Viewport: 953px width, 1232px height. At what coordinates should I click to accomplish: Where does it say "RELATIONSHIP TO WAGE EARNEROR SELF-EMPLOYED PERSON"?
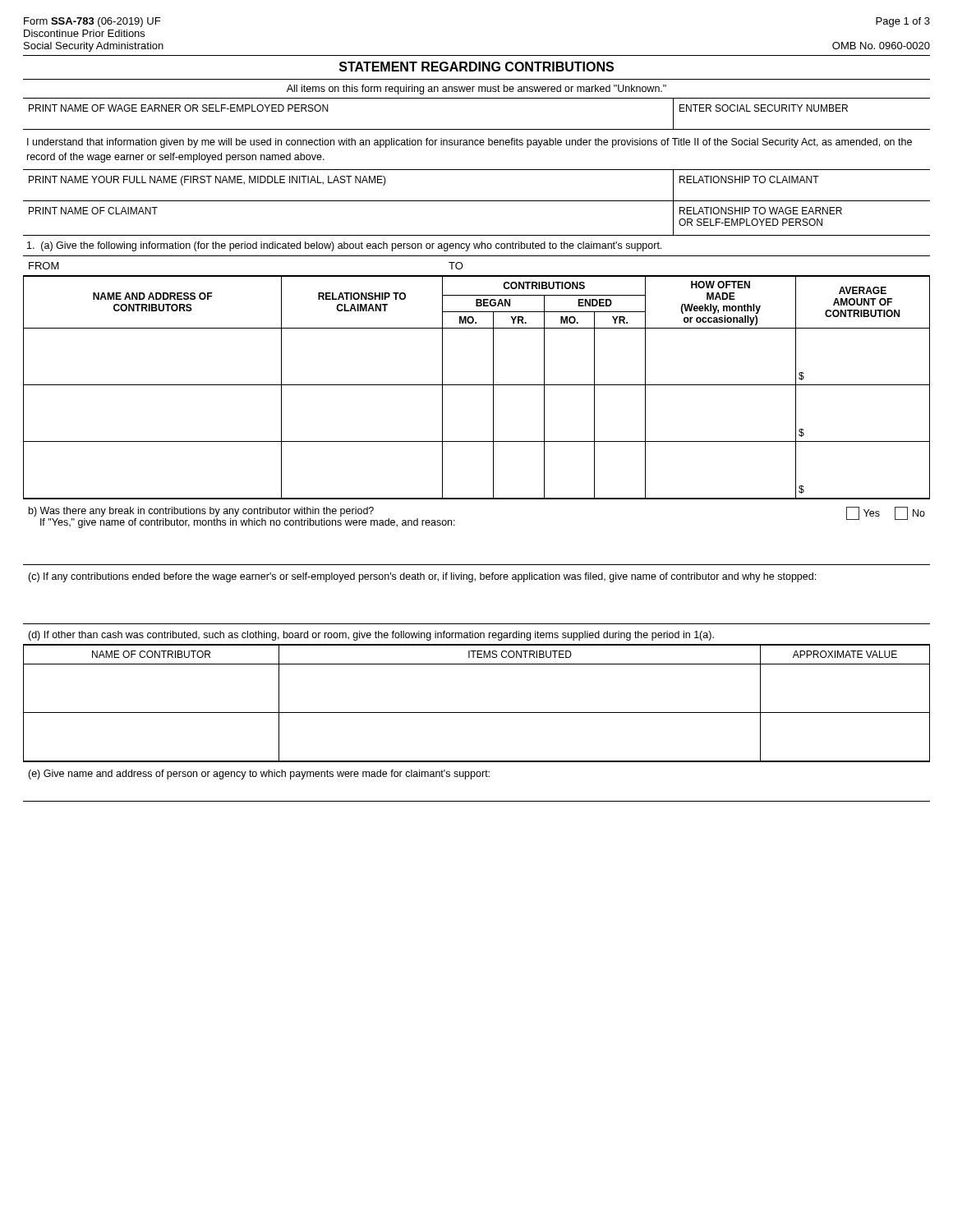pos(761,217)
